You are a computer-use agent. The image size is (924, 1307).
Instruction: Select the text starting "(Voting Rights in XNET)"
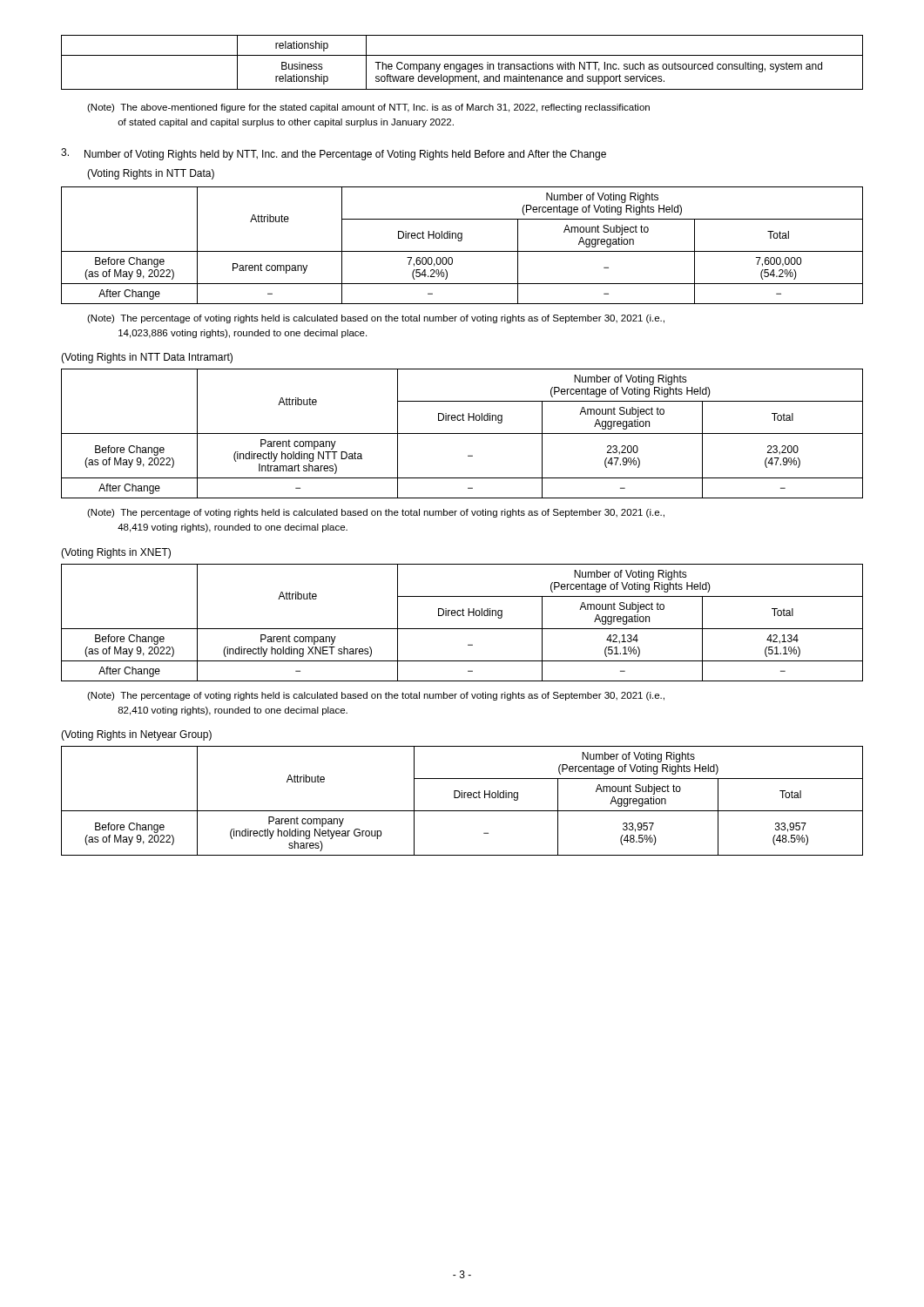click(x=116, y=552)
